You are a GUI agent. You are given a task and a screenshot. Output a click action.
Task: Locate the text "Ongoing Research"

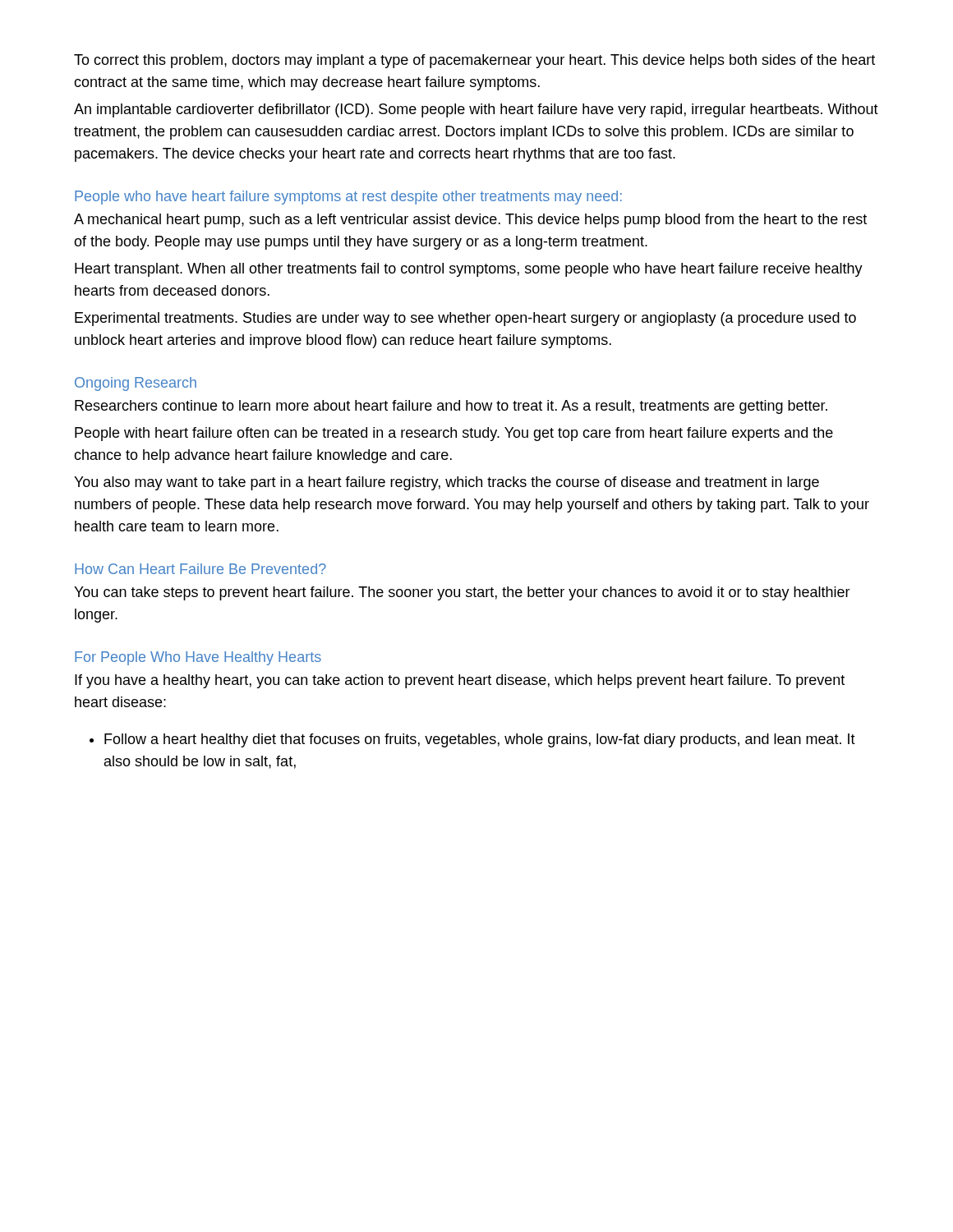136,383
